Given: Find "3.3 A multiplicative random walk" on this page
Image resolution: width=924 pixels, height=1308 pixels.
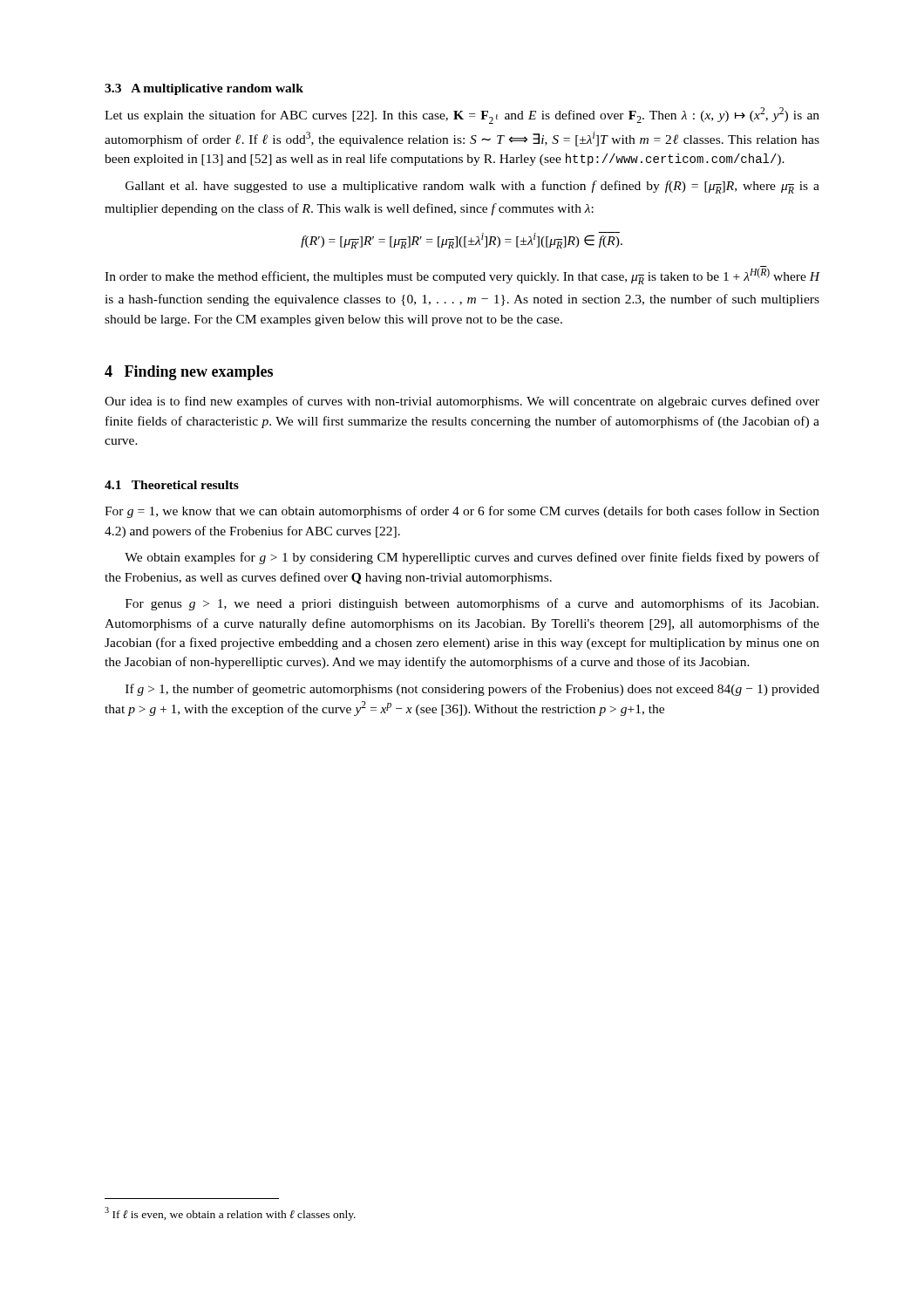Looking at the screenshot, I should click(204, 88).
